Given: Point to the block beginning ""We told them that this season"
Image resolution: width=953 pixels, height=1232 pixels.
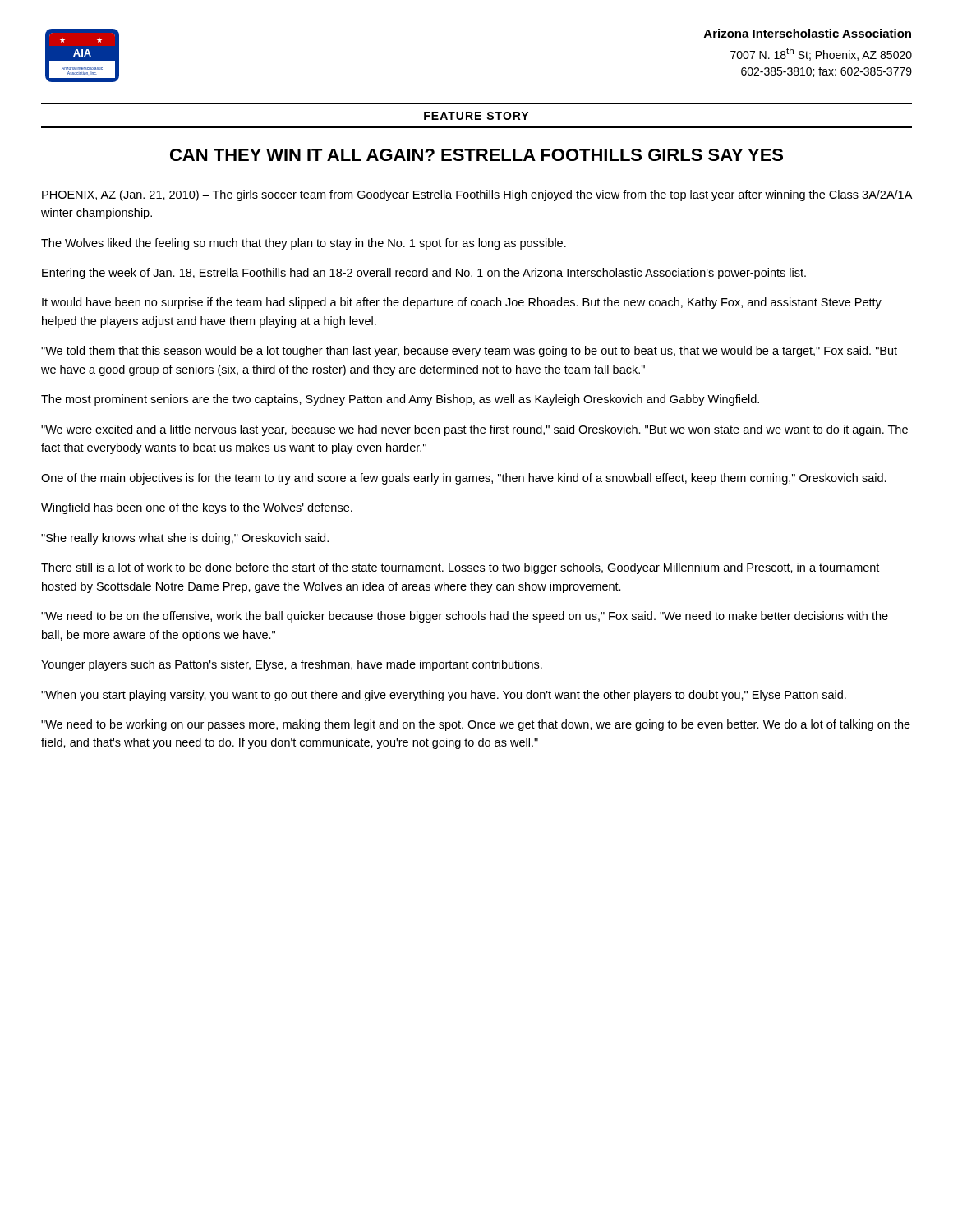Looking at the screenshot, I should [x=469, y=360].
